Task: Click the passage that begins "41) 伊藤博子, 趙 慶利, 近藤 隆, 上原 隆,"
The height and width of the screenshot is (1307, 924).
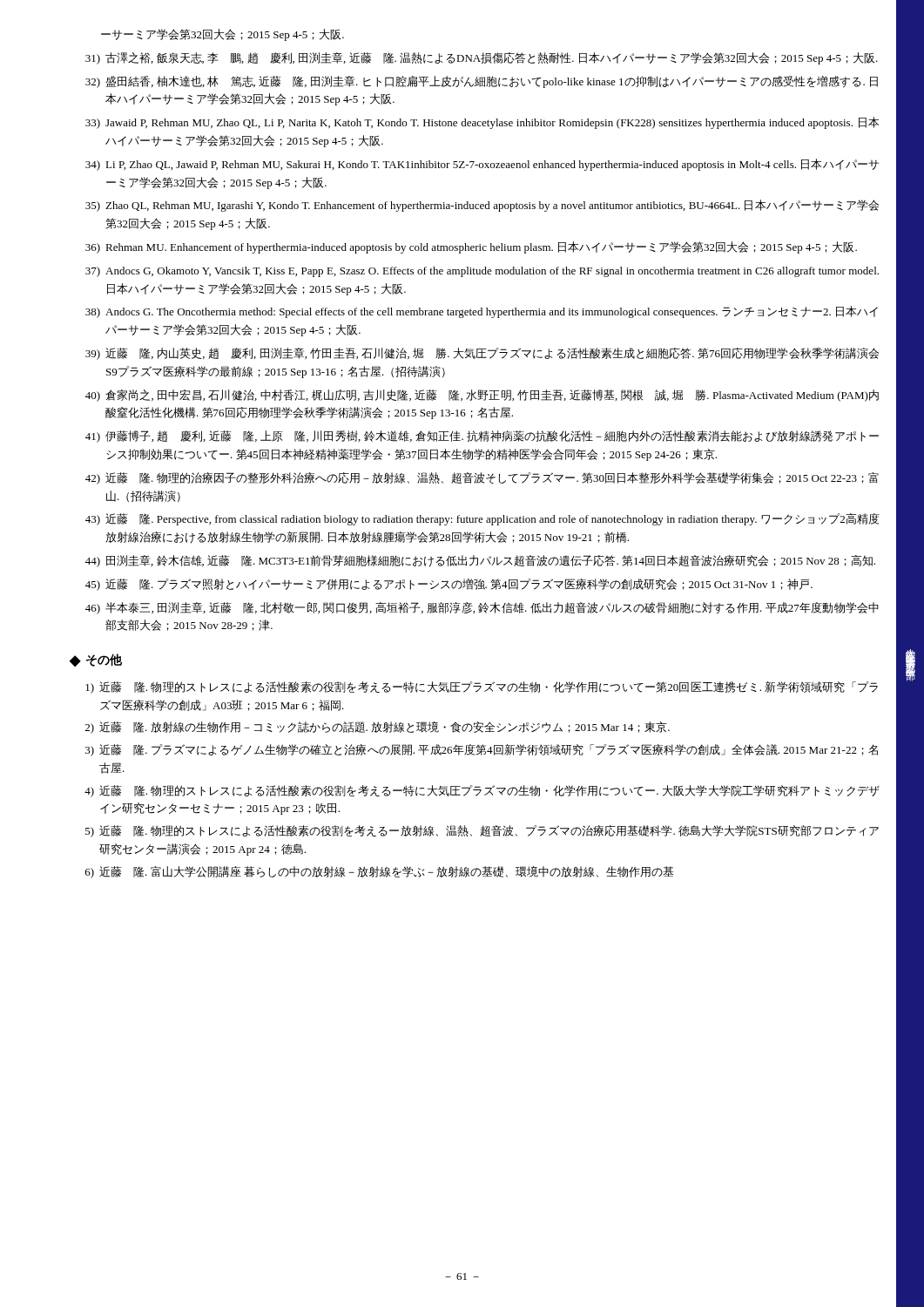Action: [x=475, y=446]
